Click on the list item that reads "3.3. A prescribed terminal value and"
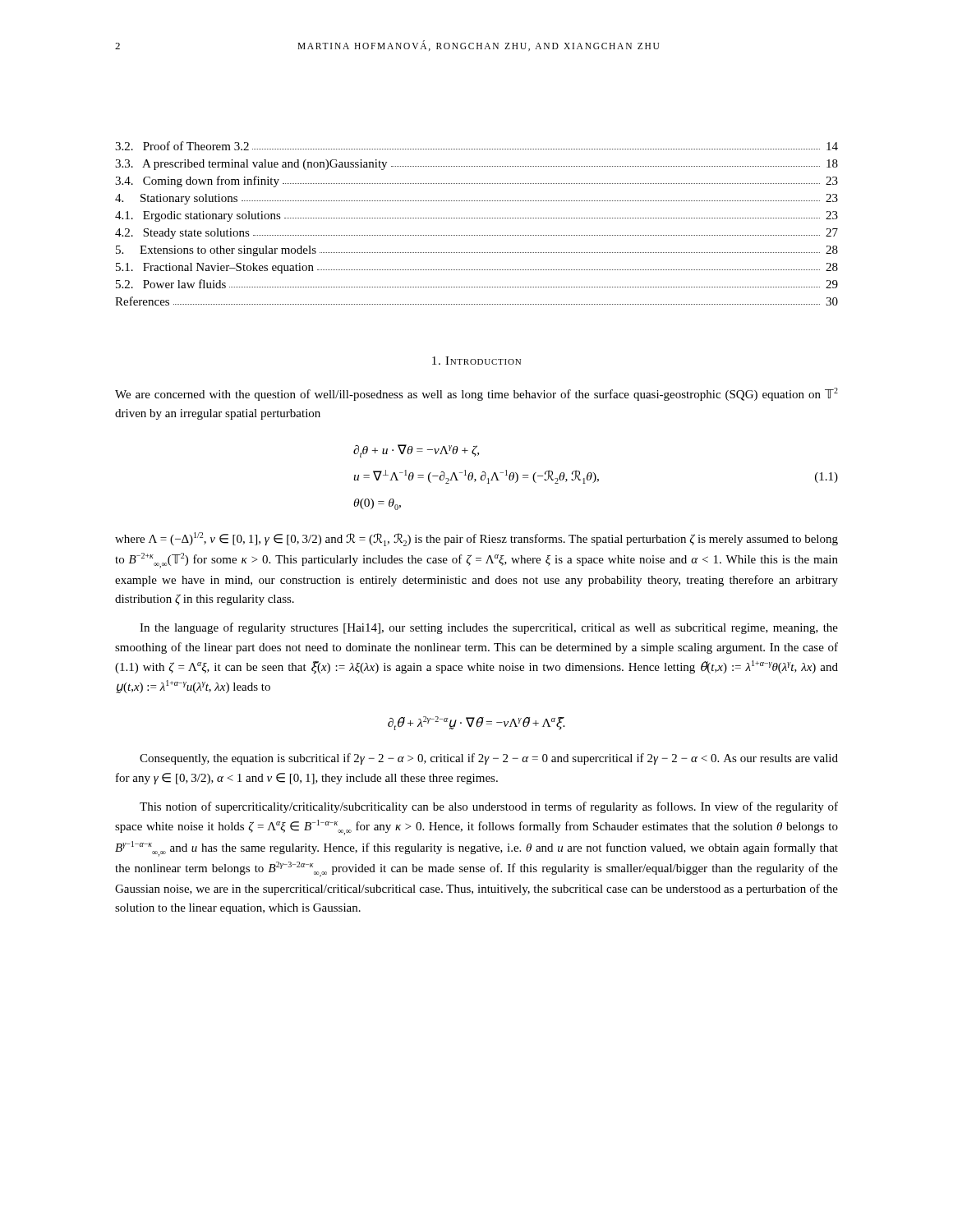Viewport: 953px width, 1232px height. (476, 164)
